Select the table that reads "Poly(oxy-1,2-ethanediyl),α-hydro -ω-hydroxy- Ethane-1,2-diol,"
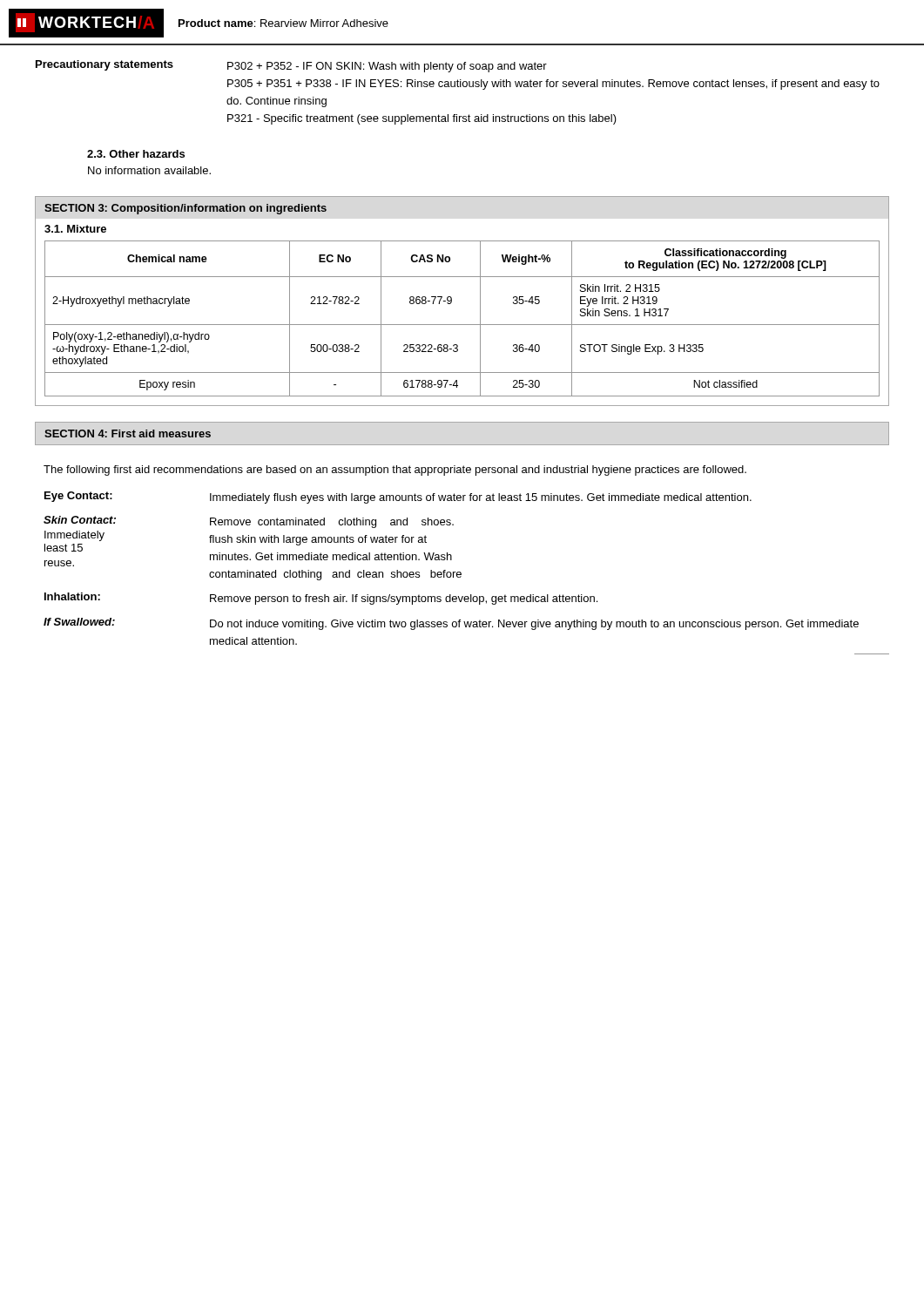The image size is (924, 1307). coord(462,318)
